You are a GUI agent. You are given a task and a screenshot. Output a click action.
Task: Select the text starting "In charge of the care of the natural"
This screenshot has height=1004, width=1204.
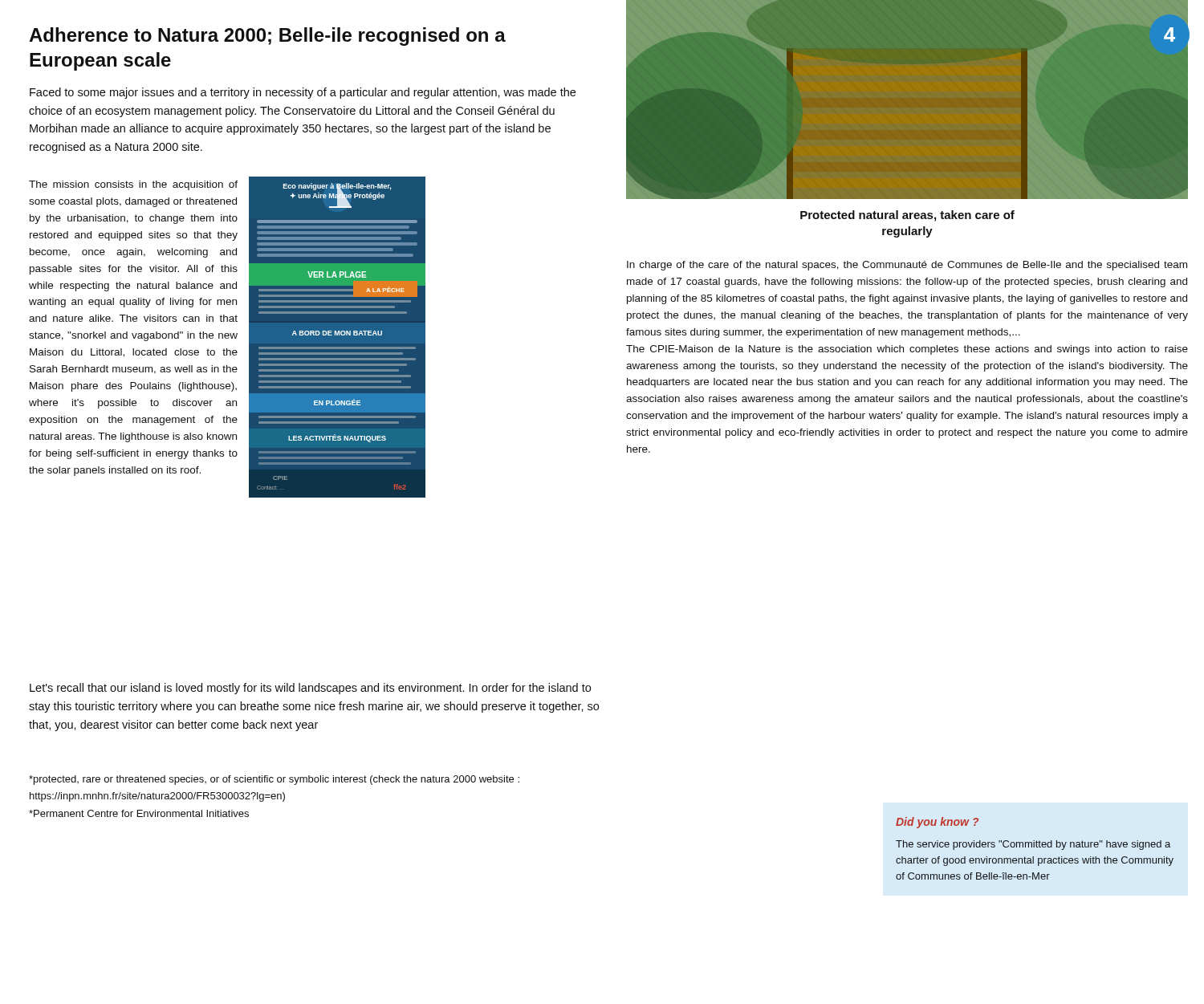(907, 357)
